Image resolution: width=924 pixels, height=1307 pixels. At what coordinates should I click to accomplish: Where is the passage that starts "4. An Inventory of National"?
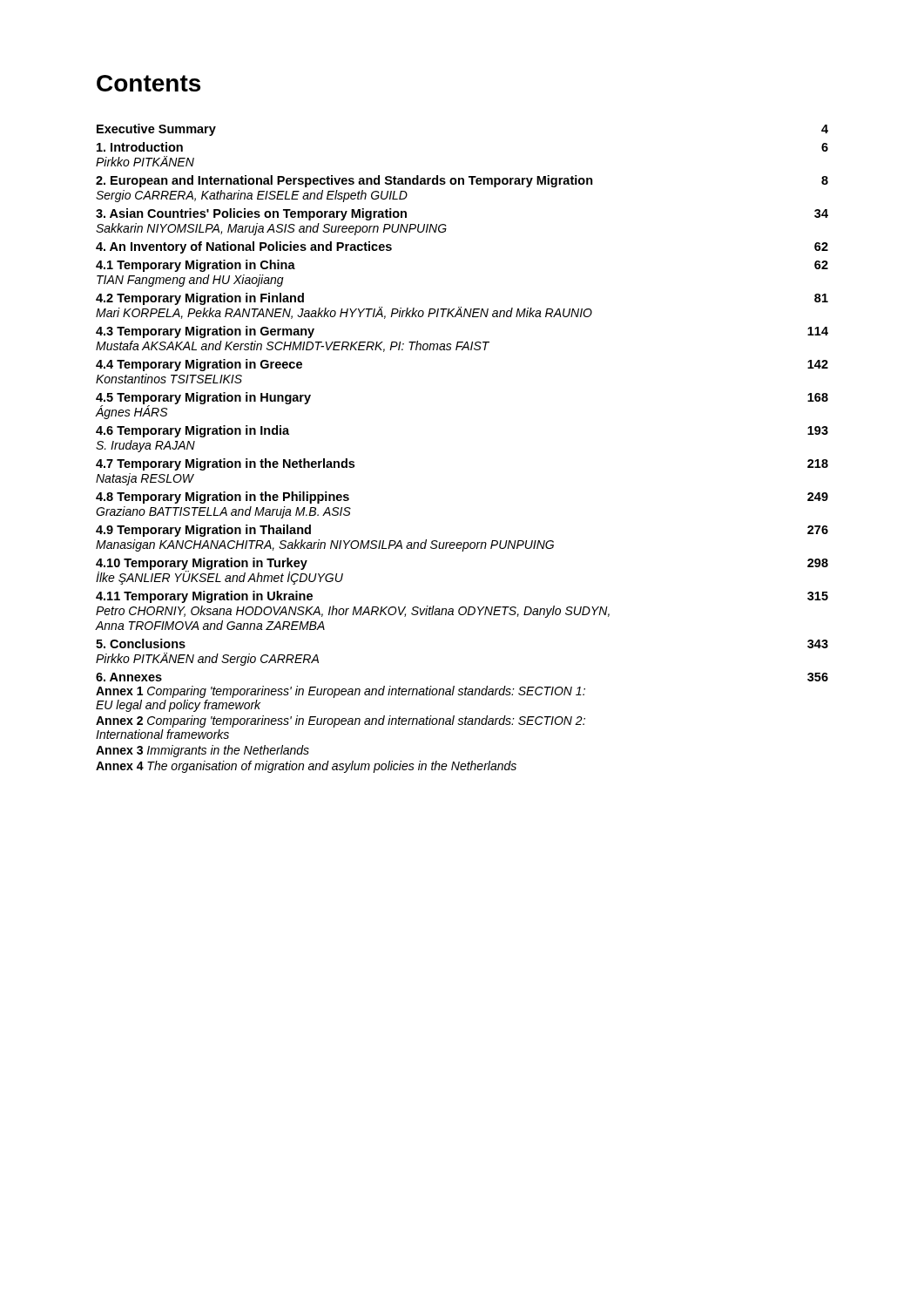[244, 247]
